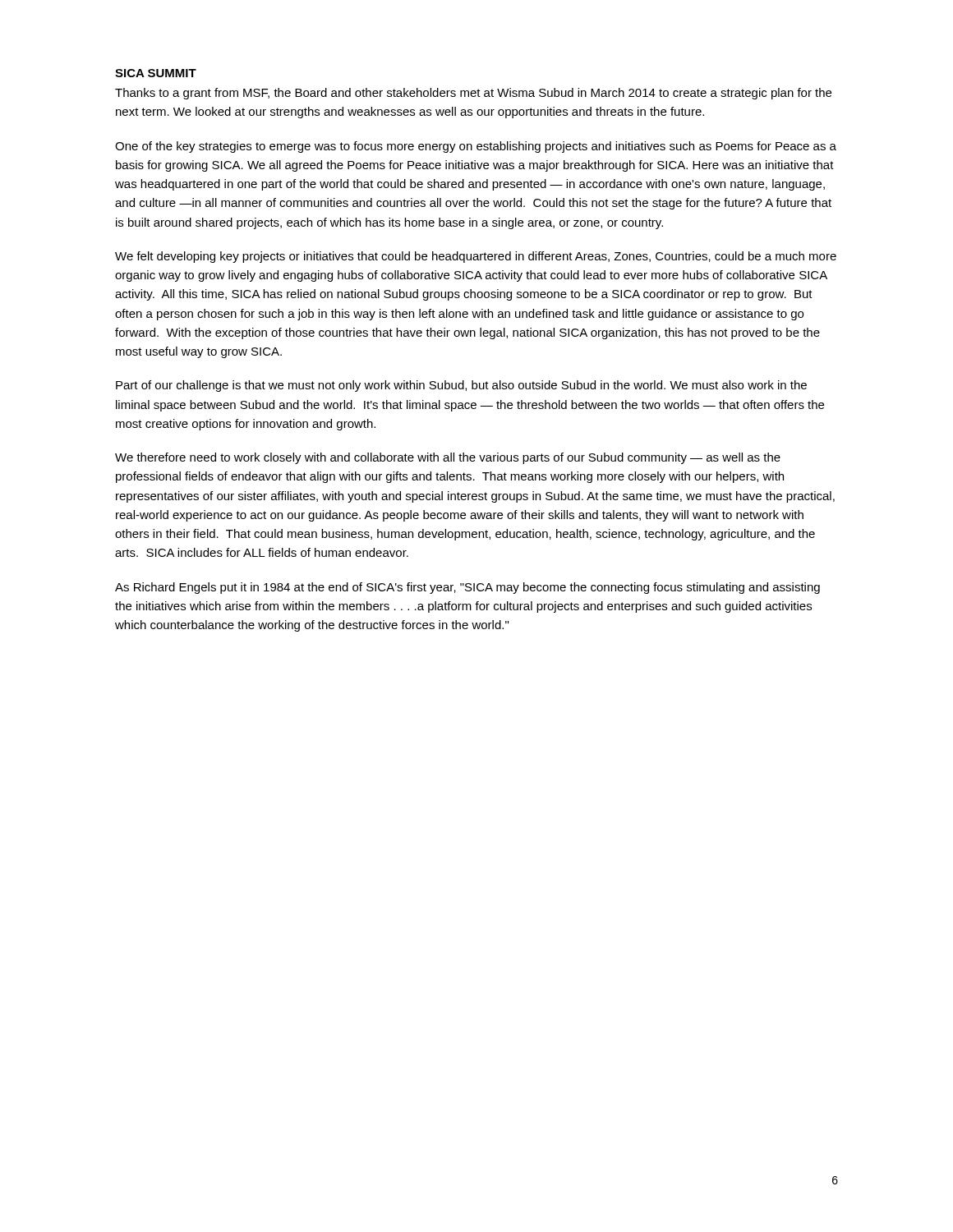This screenshot has height=1232, width=953.
Task: Point to the region starting "One of the key strategies to emerge was"
Action: tap(476, 184)
